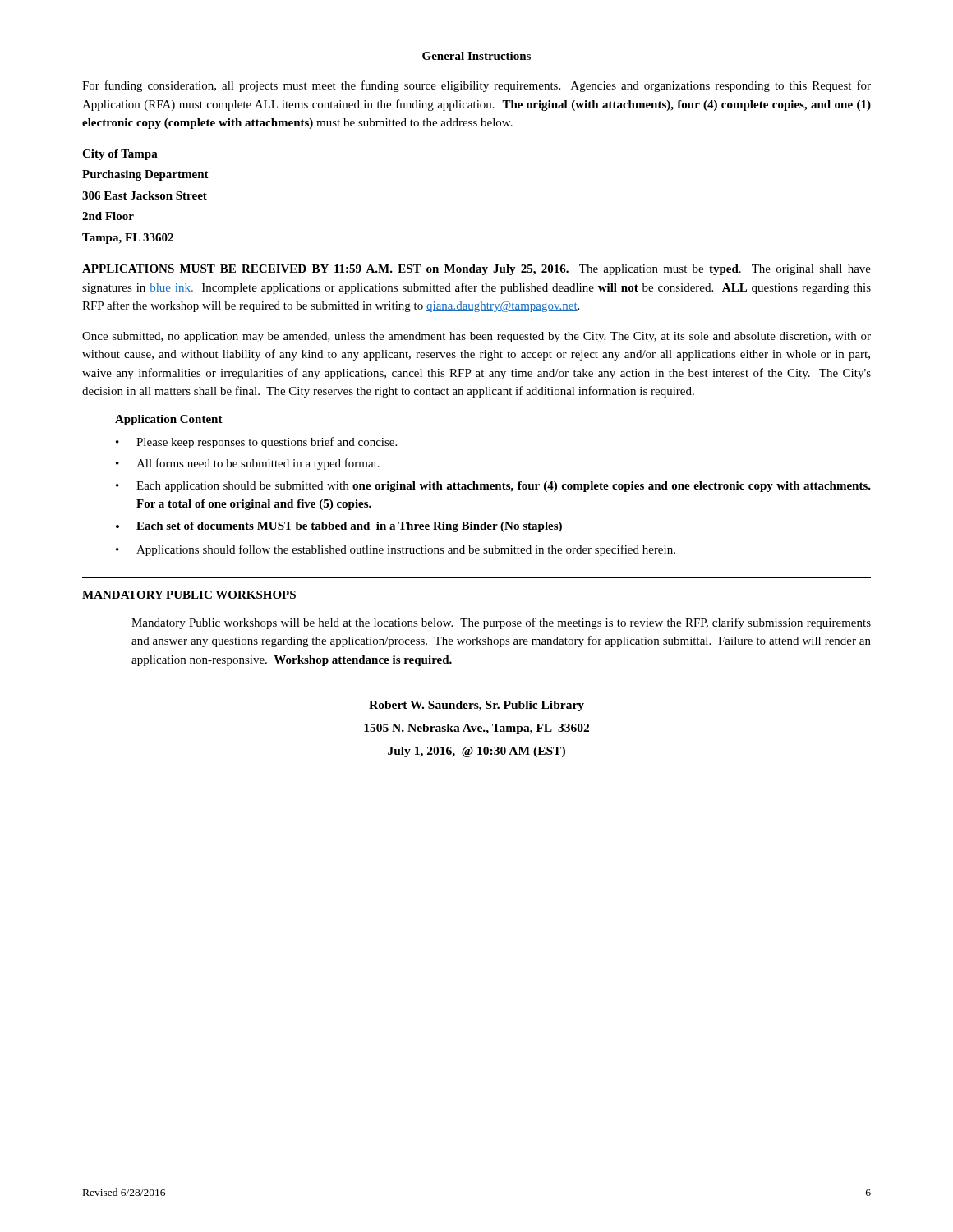Navigate to the text block starting "General Instructions"
The image size is (953, 1232).
tap(476, 56)
